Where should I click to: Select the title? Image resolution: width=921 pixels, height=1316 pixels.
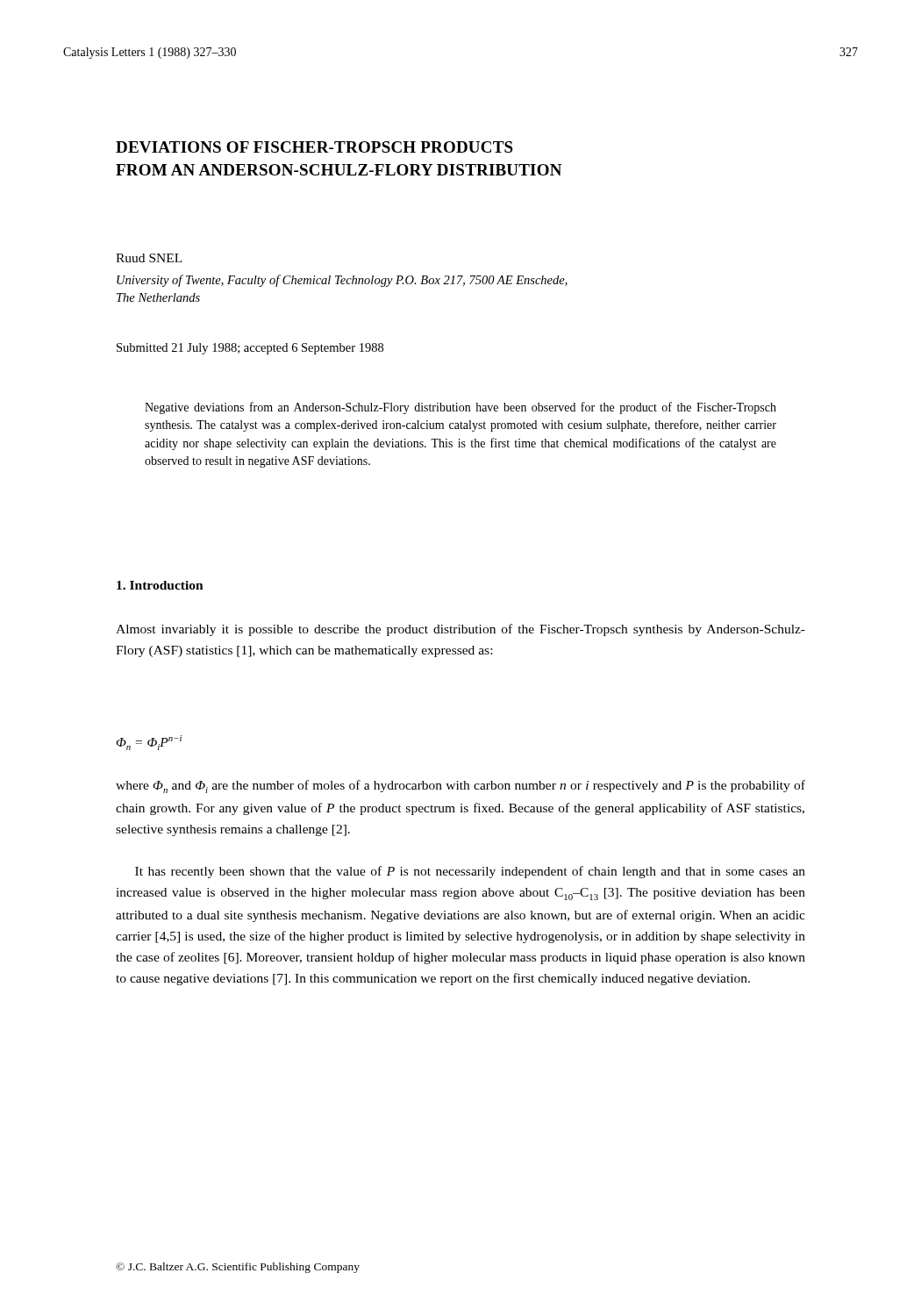click(x=460, y=158)
